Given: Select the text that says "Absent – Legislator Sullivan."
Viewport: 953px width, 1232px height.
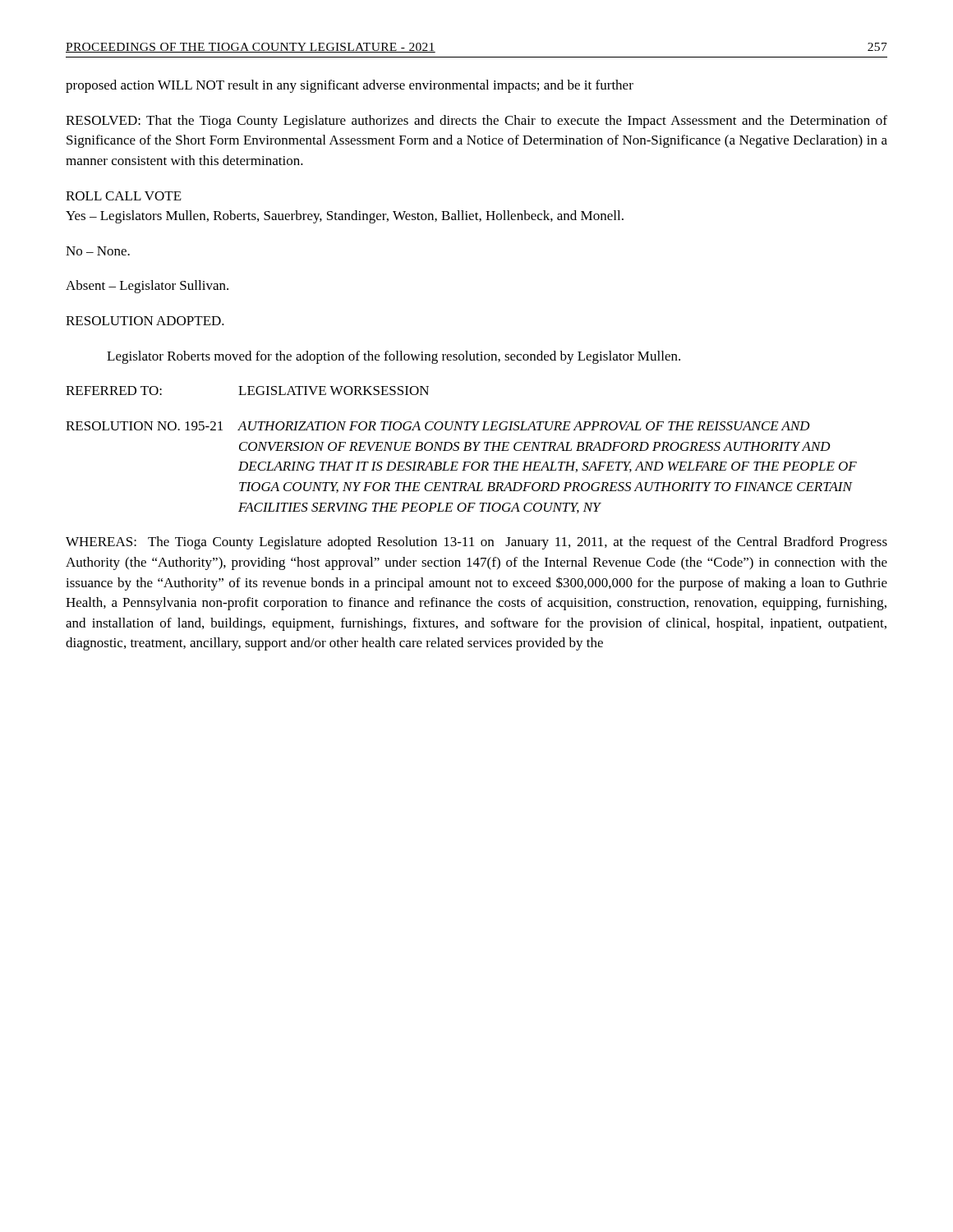Looking at the screenshot, I should pos(148,286).
